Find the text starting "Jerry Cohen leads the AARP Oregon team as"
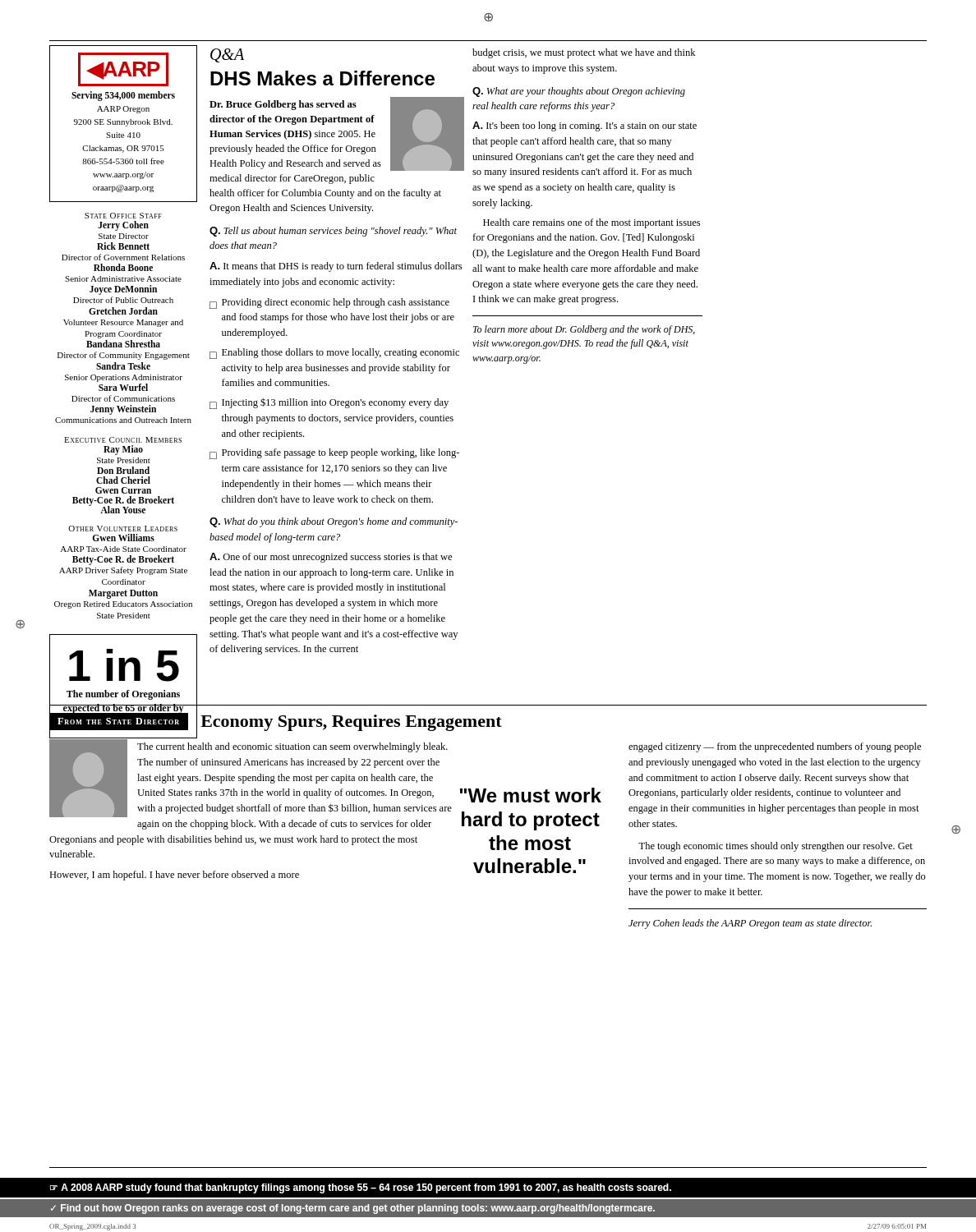 tap(751, 923)
